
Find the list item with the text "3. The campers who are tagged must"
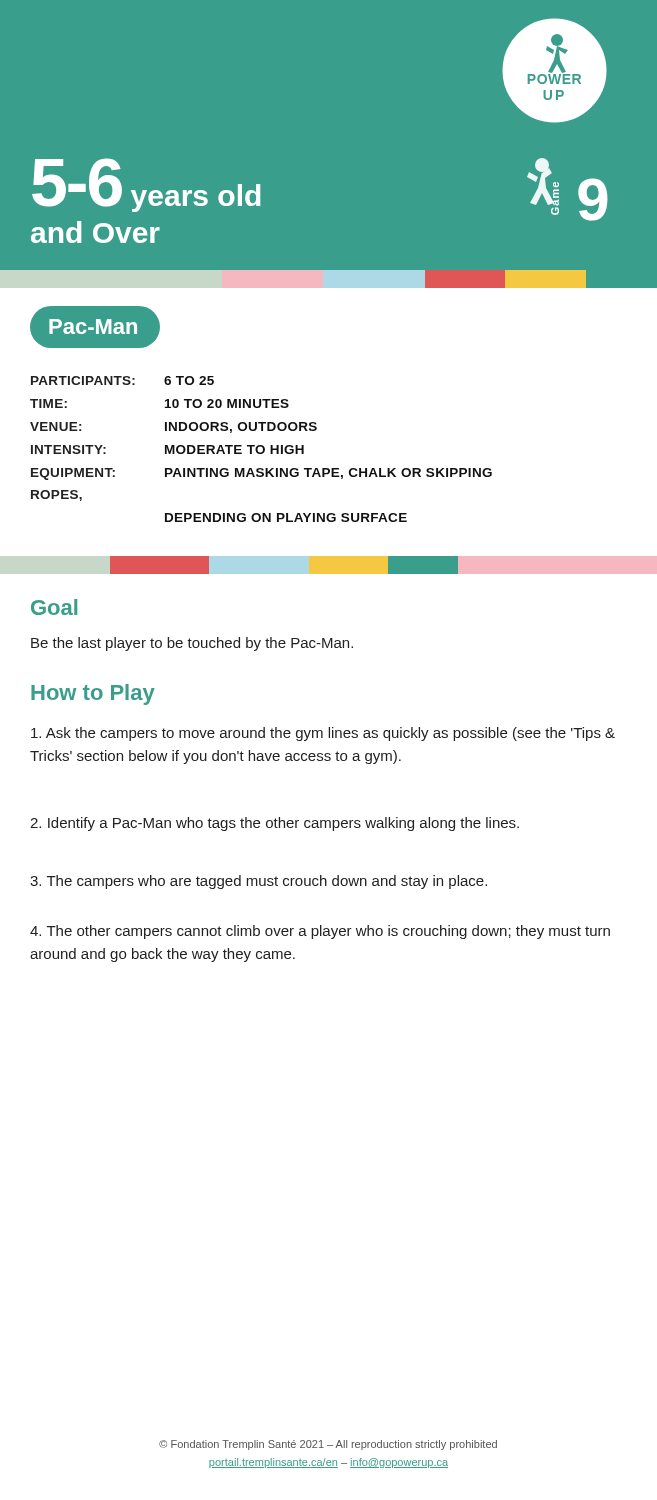tap(259, 880)
